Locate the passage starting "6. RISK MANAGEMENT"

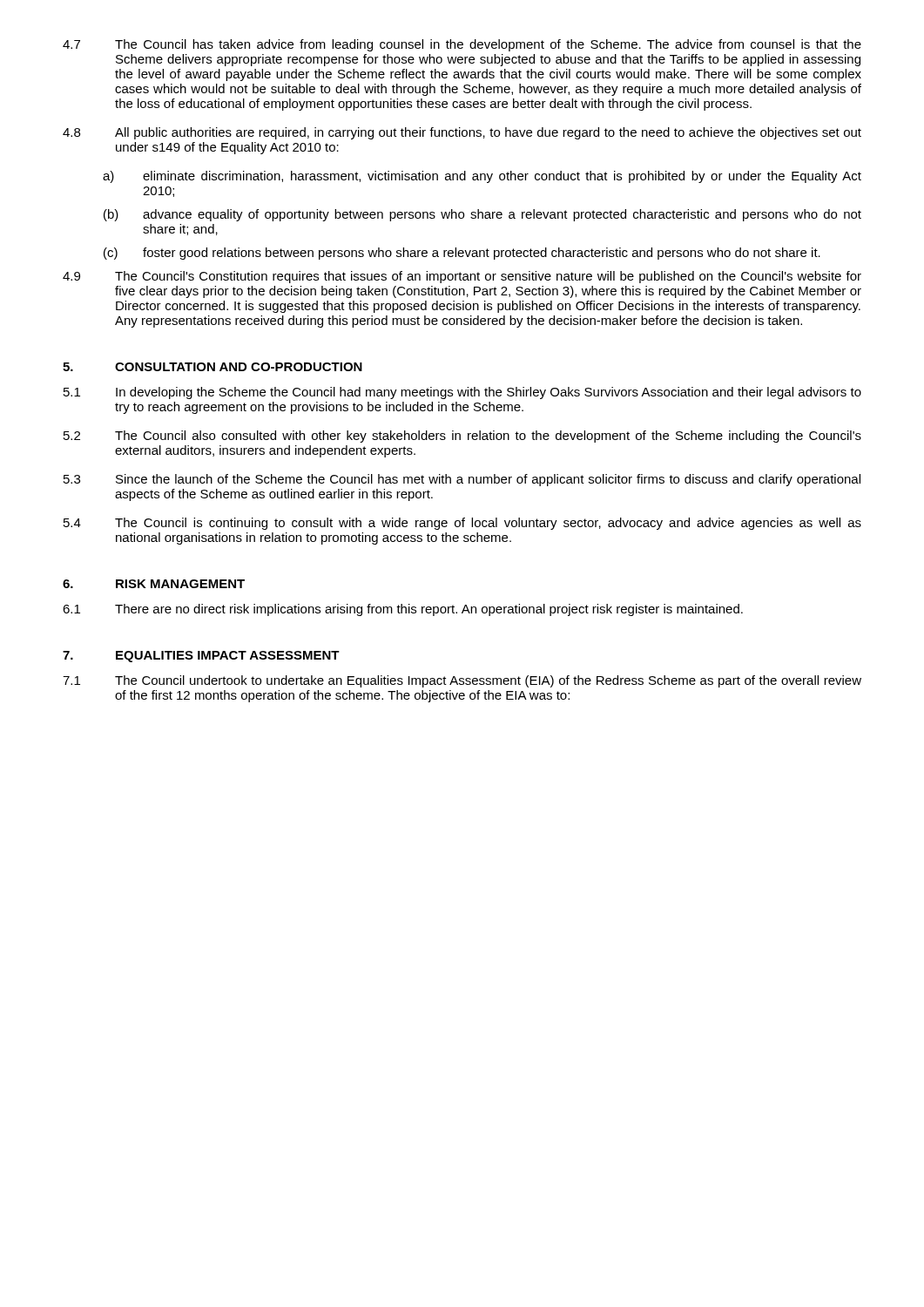(x=154, y=583)
